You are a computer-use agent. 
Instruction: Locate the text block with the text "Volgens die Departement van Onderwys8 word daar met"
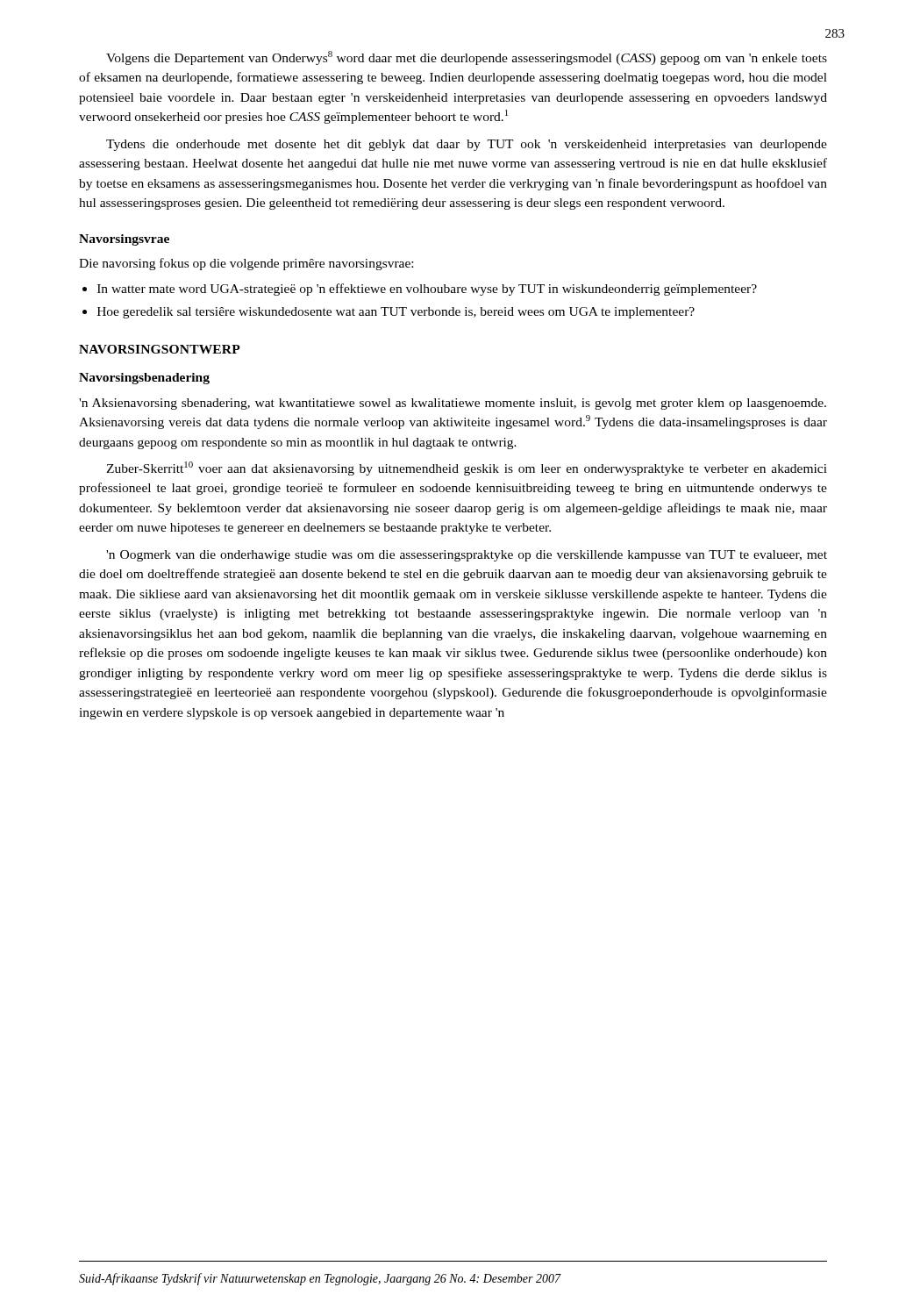click(x=453, y=88)
